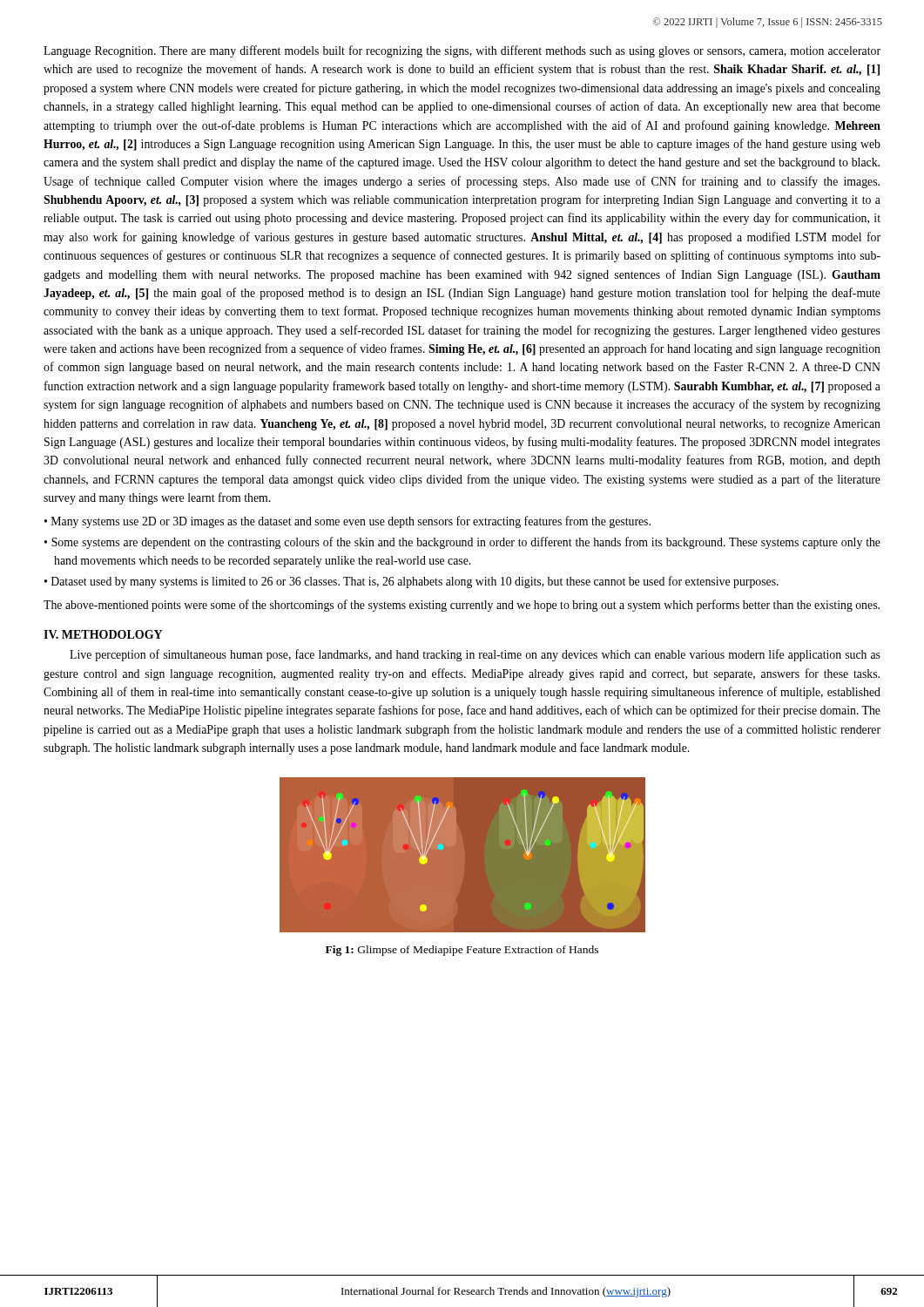Click the passage that begins "• Dataset used by"

411,581
